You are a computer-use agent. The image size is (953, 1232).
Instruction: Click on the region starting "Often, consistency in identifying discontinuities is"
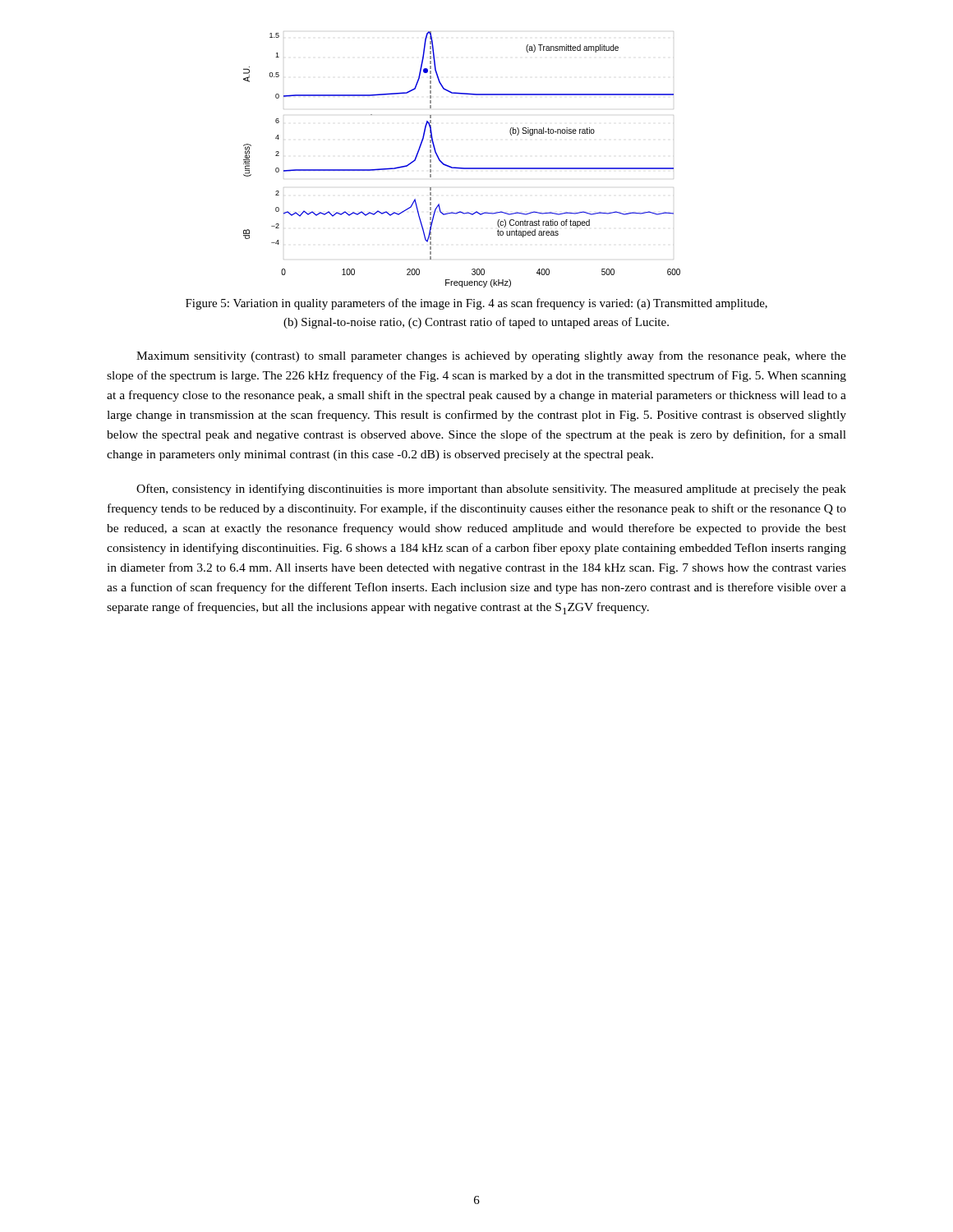point(476,549)
